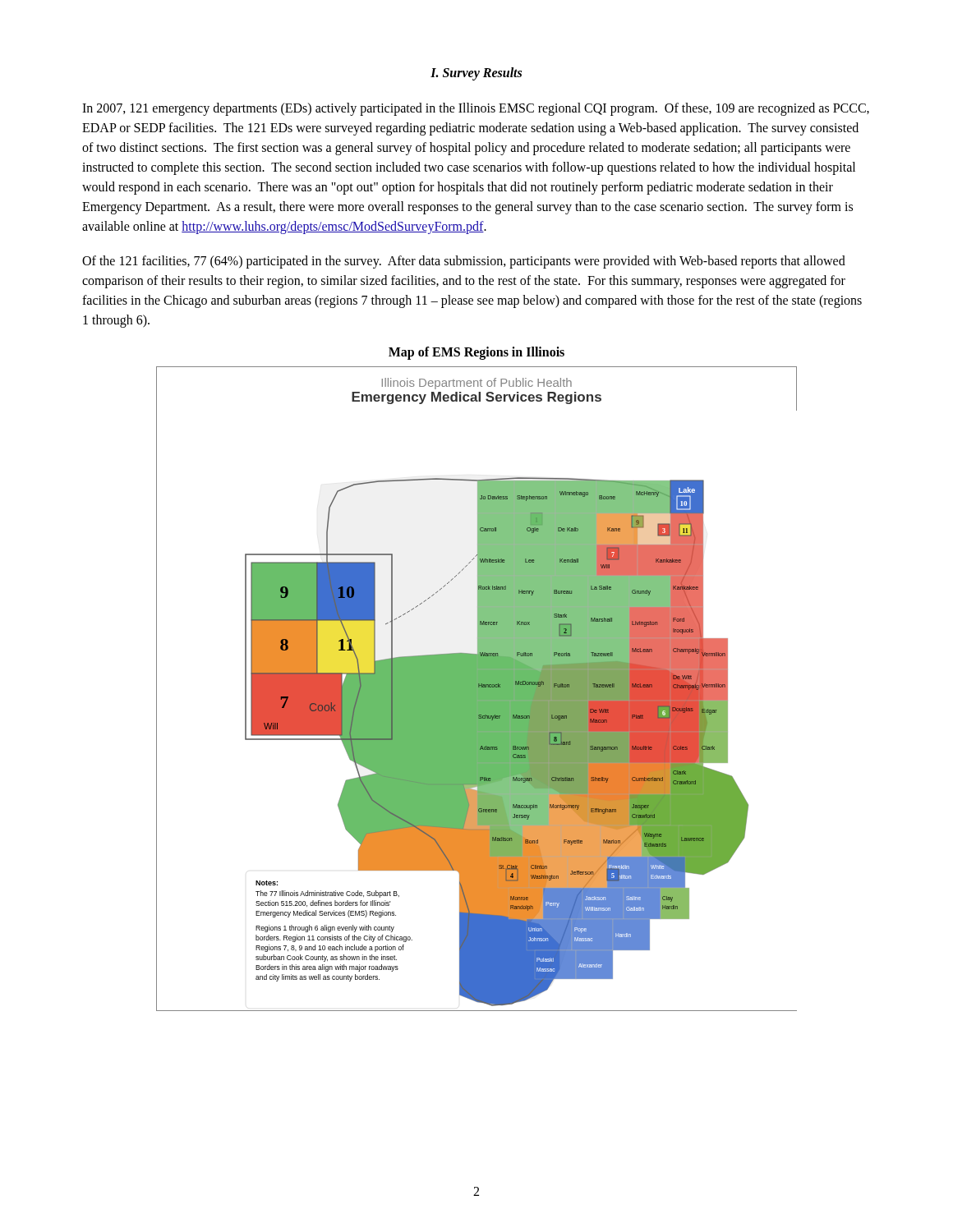Viewport: 953px width, 1232px height.
Task: Locate the caption
Action: [476, 352]
